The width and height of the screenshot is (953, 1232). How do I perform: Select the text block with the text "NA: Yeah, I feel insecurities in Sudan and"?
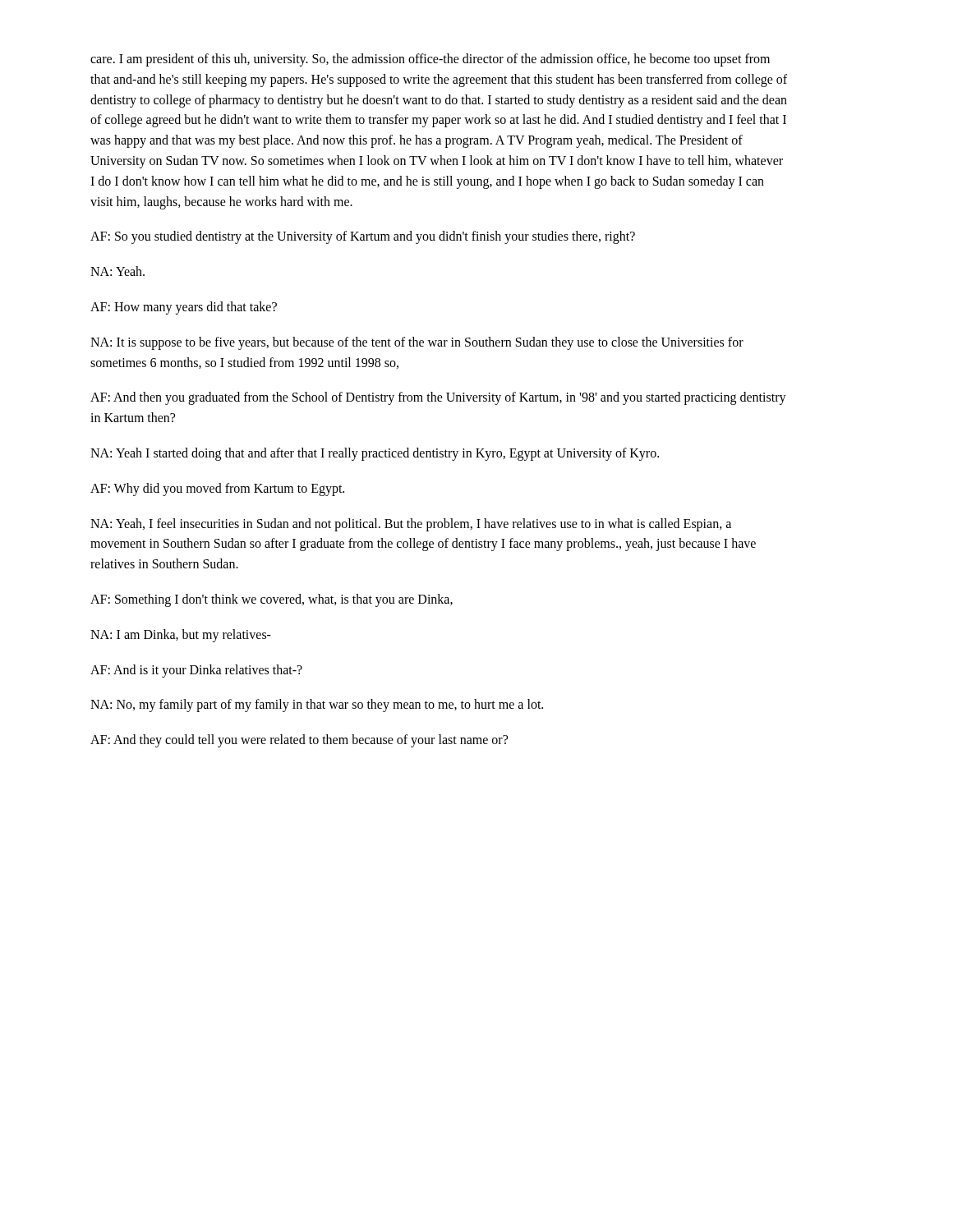pos(423,544)
